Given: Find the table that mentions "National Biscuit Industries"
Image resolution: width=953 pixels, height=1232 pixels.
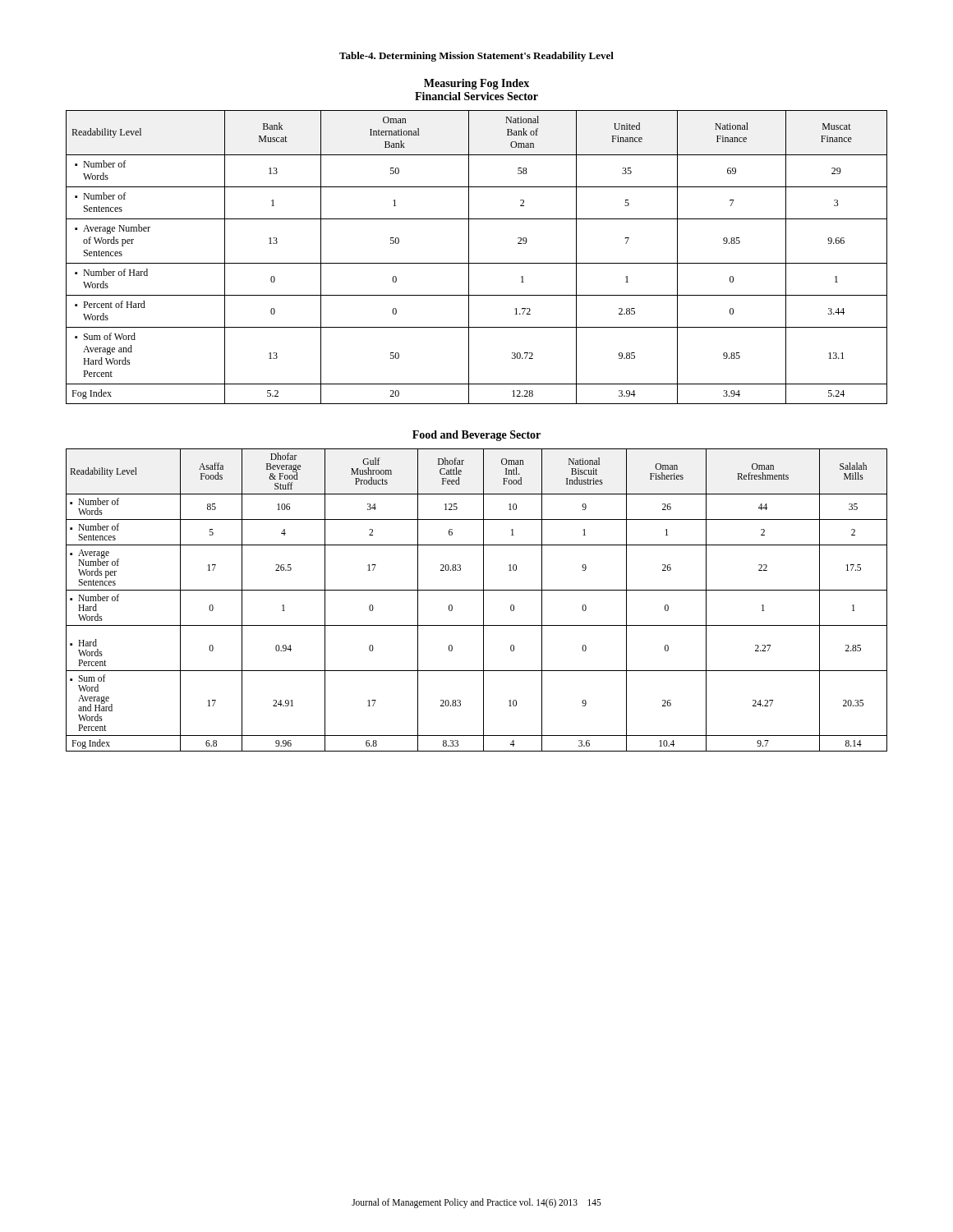Looking at the screenshot, I should 476,600.
